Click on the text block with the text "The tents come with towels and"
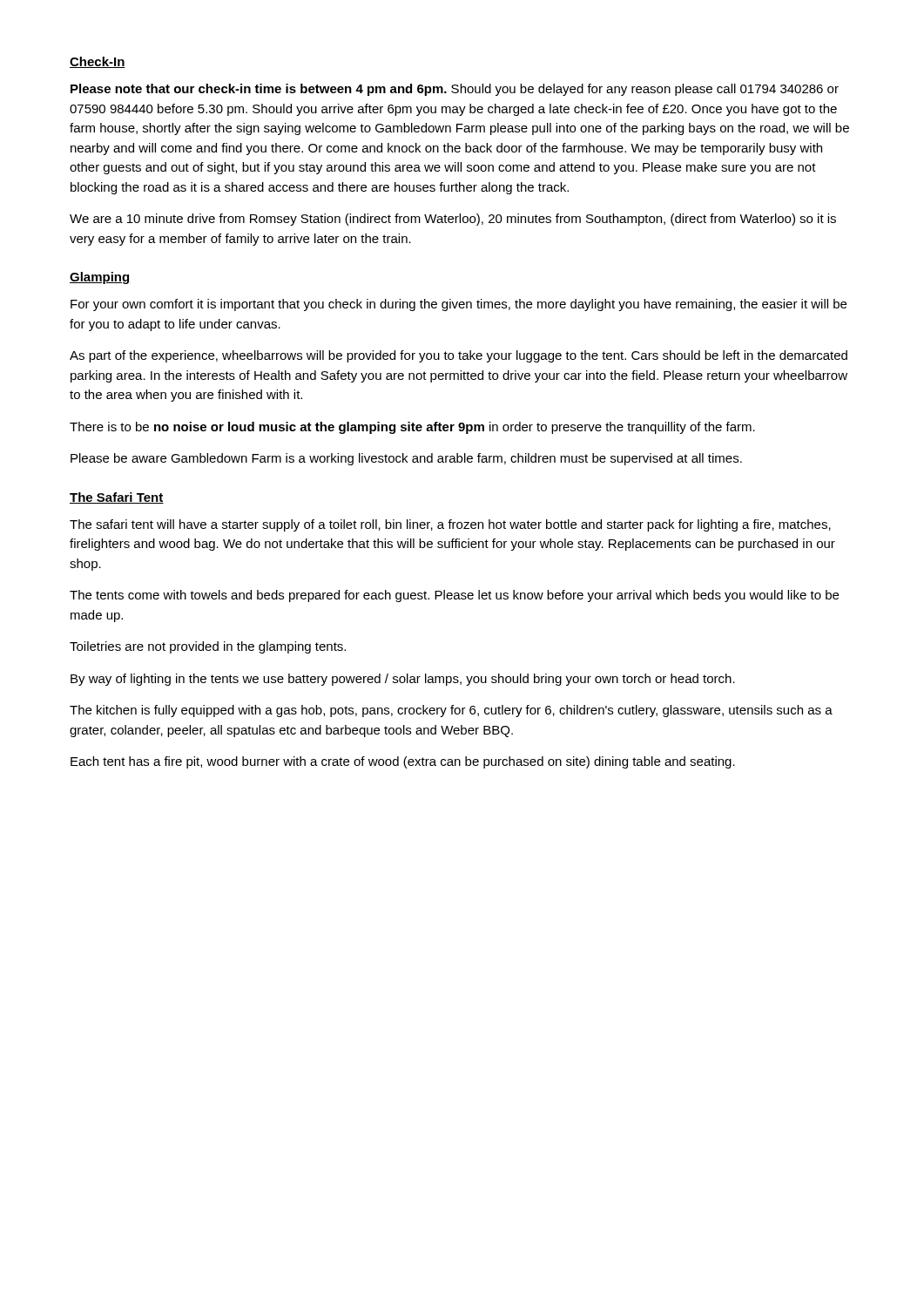This screenshot has height=1307, width=924. click(x=455, y=604)
